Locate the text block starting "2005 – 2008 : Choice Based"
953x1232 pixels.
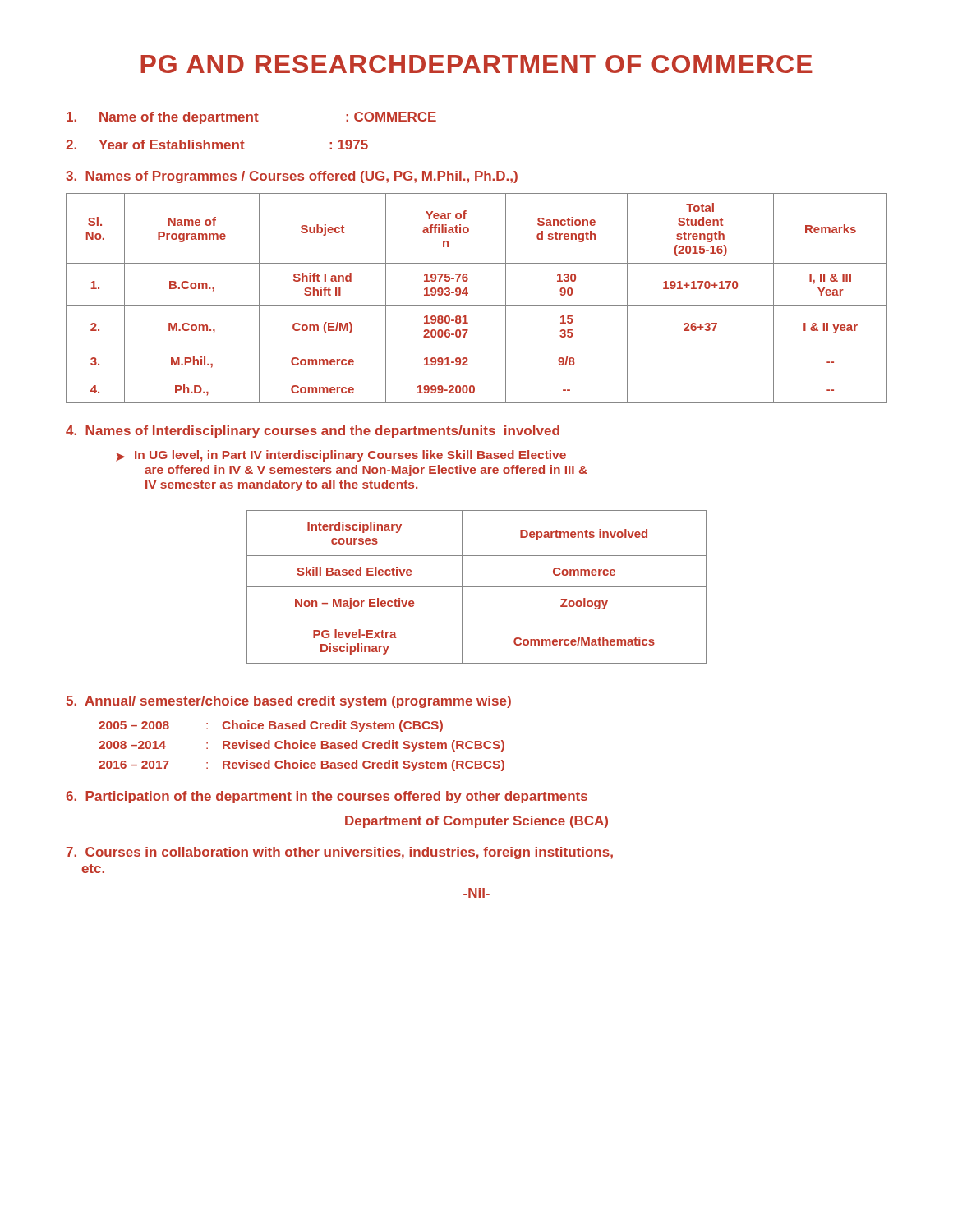271,725
